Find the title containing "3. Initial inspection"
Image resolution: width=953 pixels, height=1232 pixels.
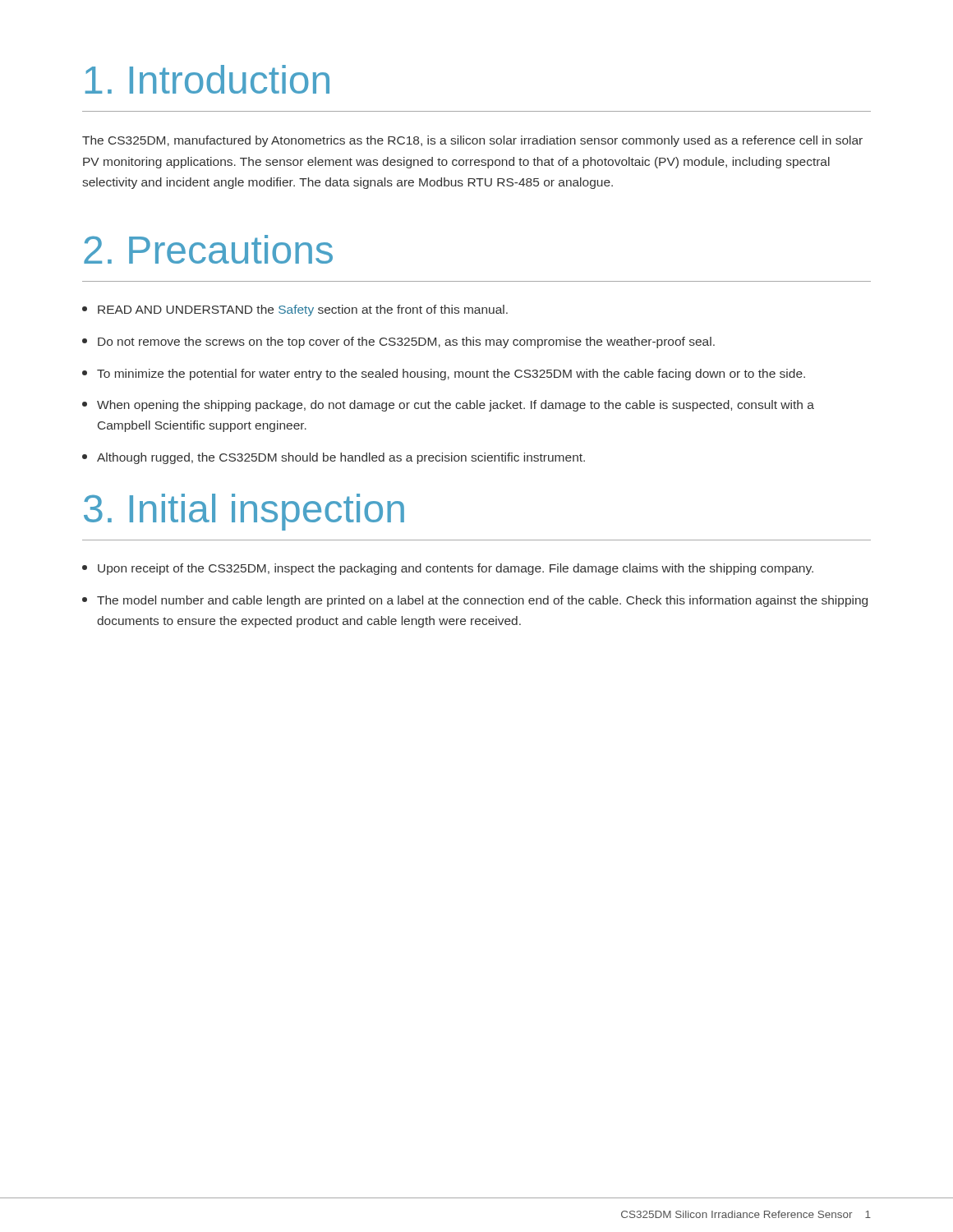pos(244,509)
